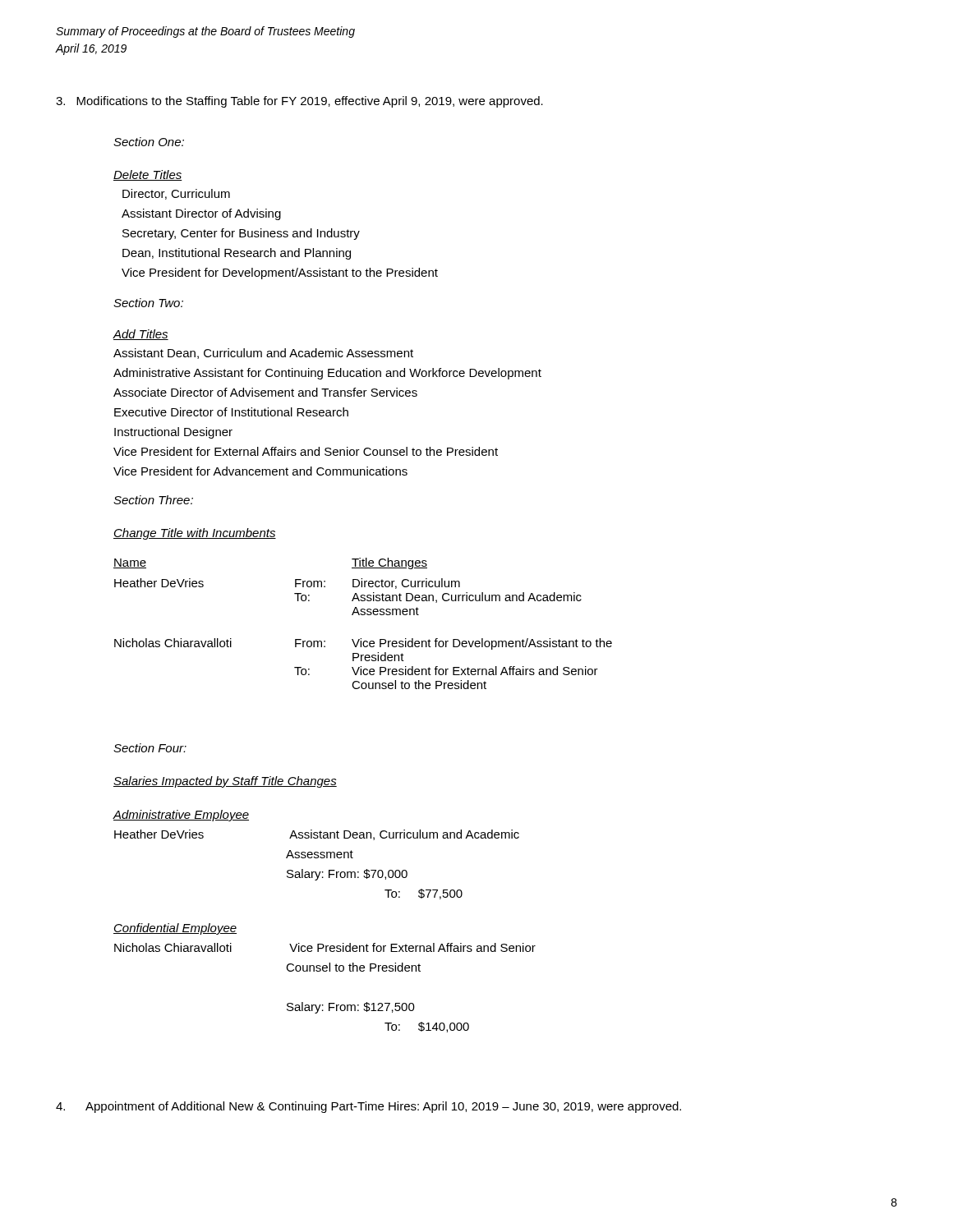Select the text block that reads "Assistant Dean, Curriculum and Academic"
This screenshot has width=953, height=1232.
pos(327,412)
